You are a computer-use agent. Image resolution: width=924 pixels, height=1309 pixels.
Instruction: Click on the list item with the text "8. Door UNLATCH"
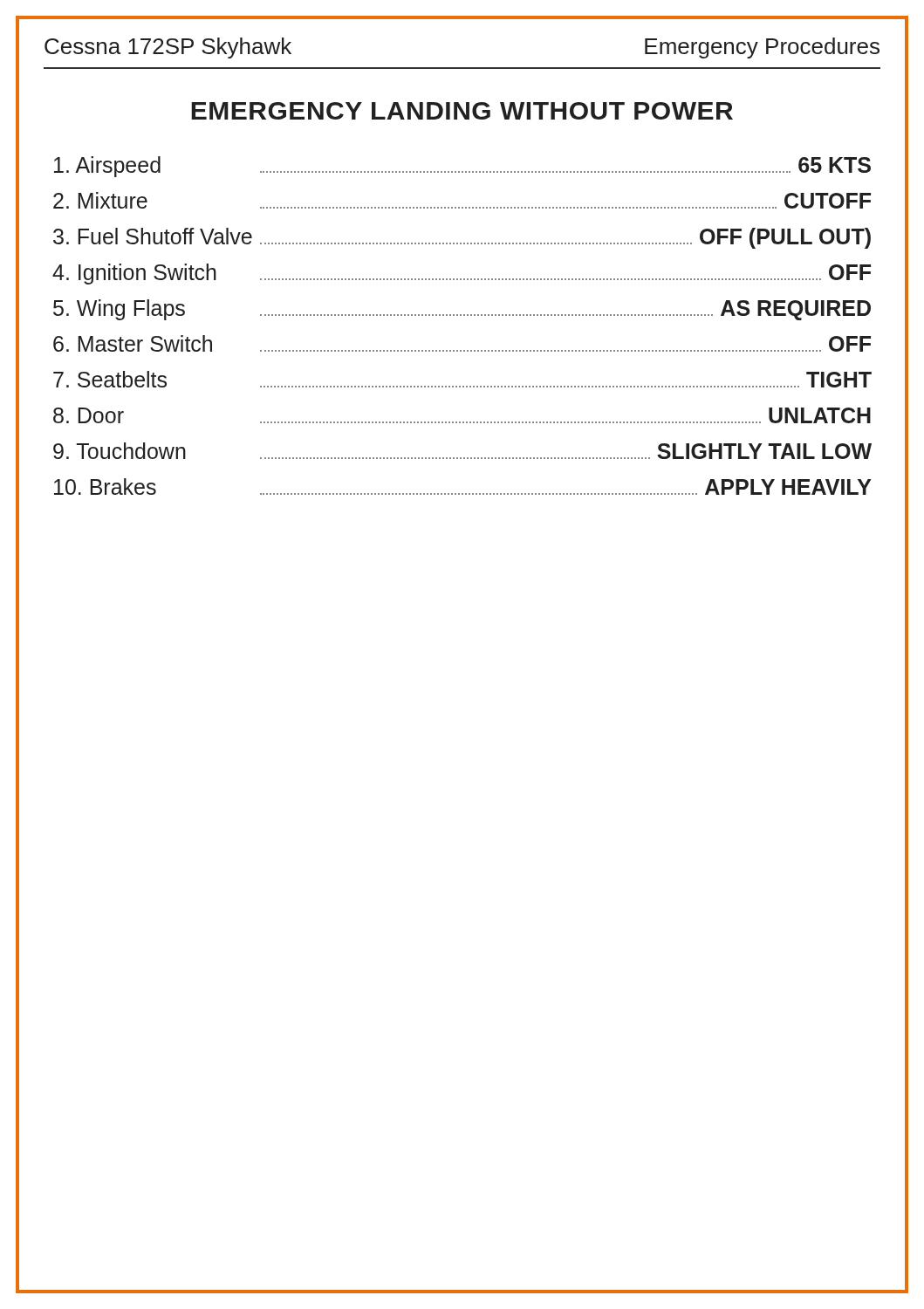[462, 416]
